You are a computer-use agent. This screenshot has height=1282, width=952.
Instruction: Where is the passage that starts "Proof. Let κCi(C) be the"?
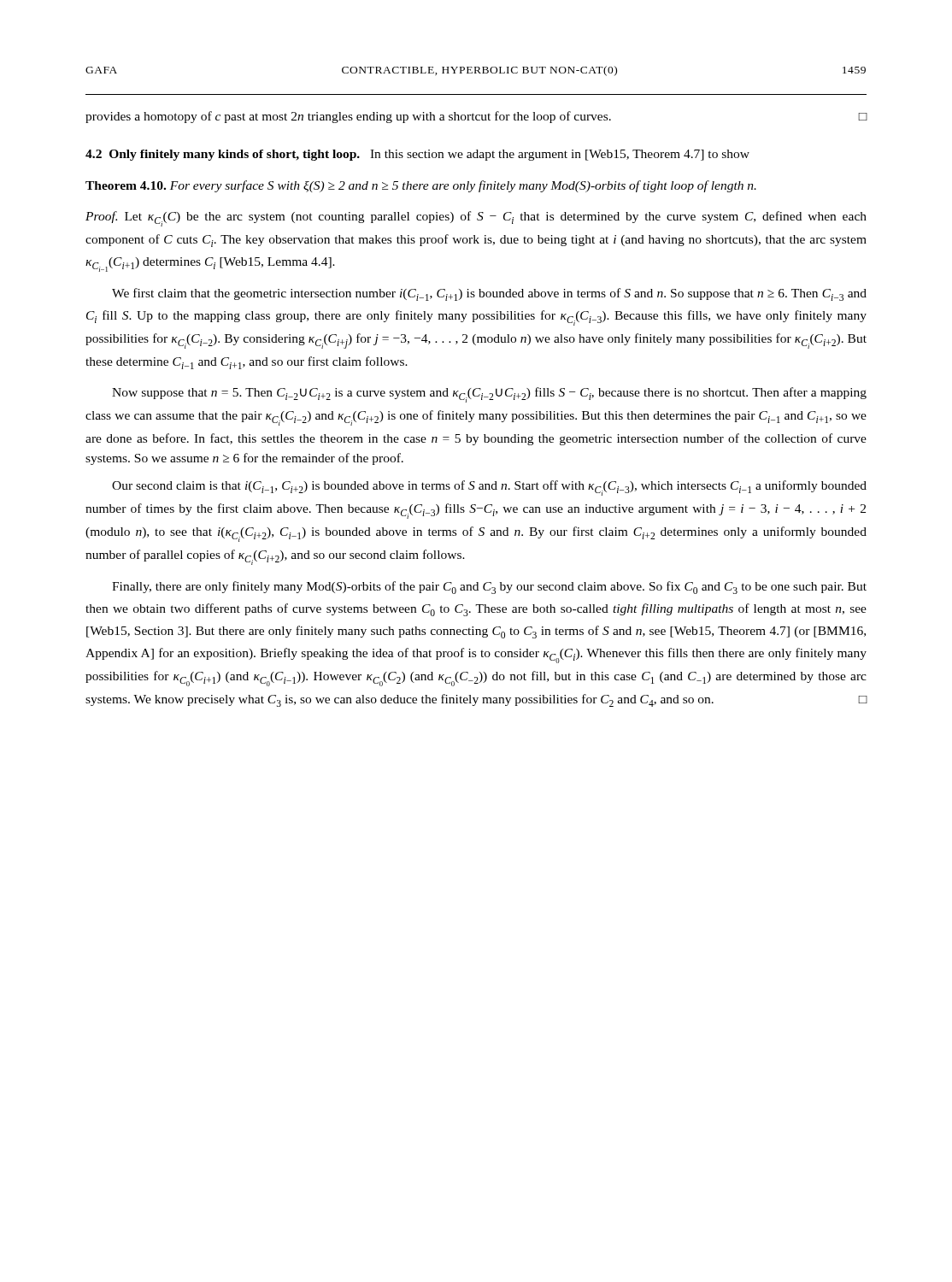476,241
